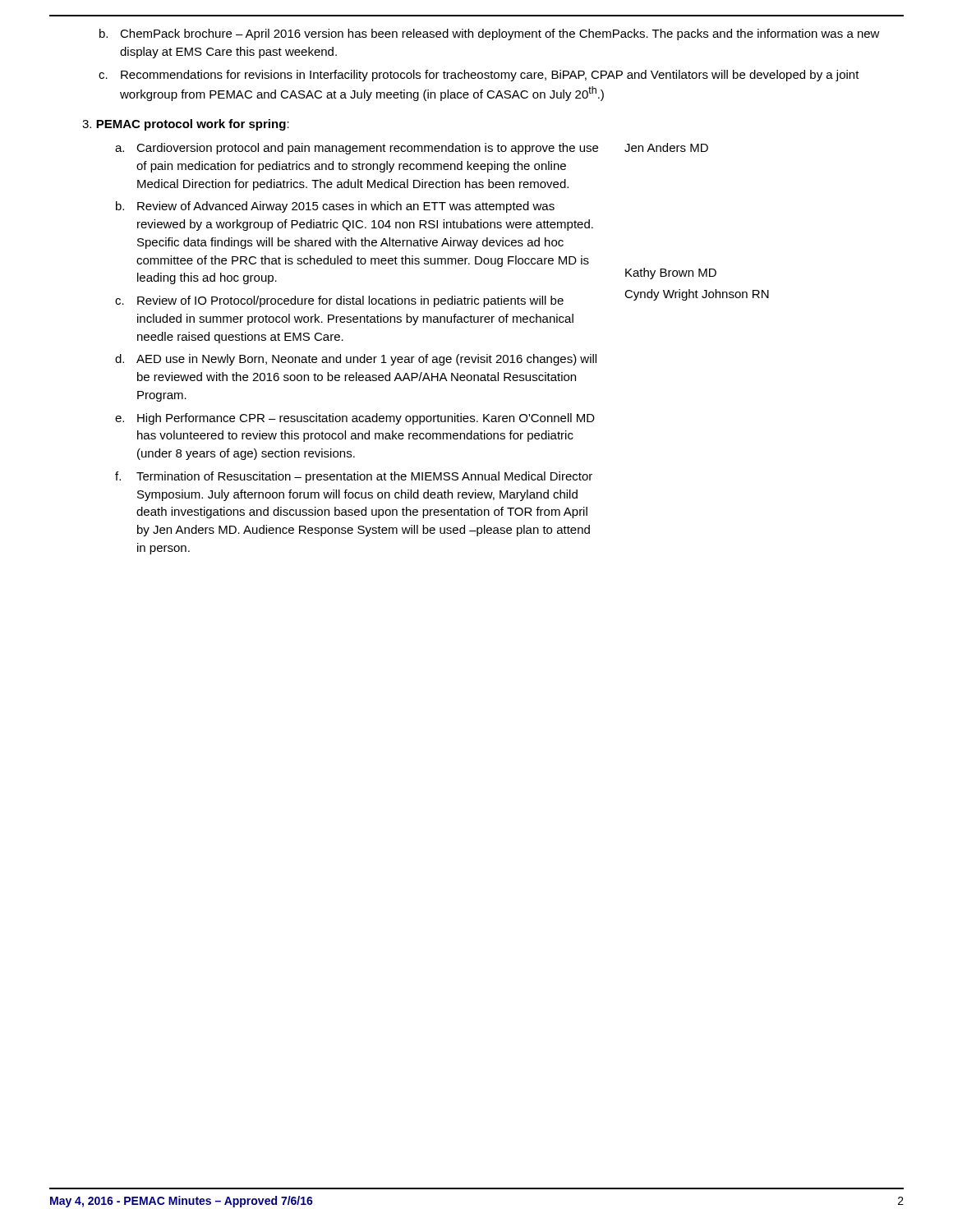The image size is (953, 1232).
Task: Point to the block beginning "b. Review of Advanced Airway 2015"
Action: tap(357, 242)
